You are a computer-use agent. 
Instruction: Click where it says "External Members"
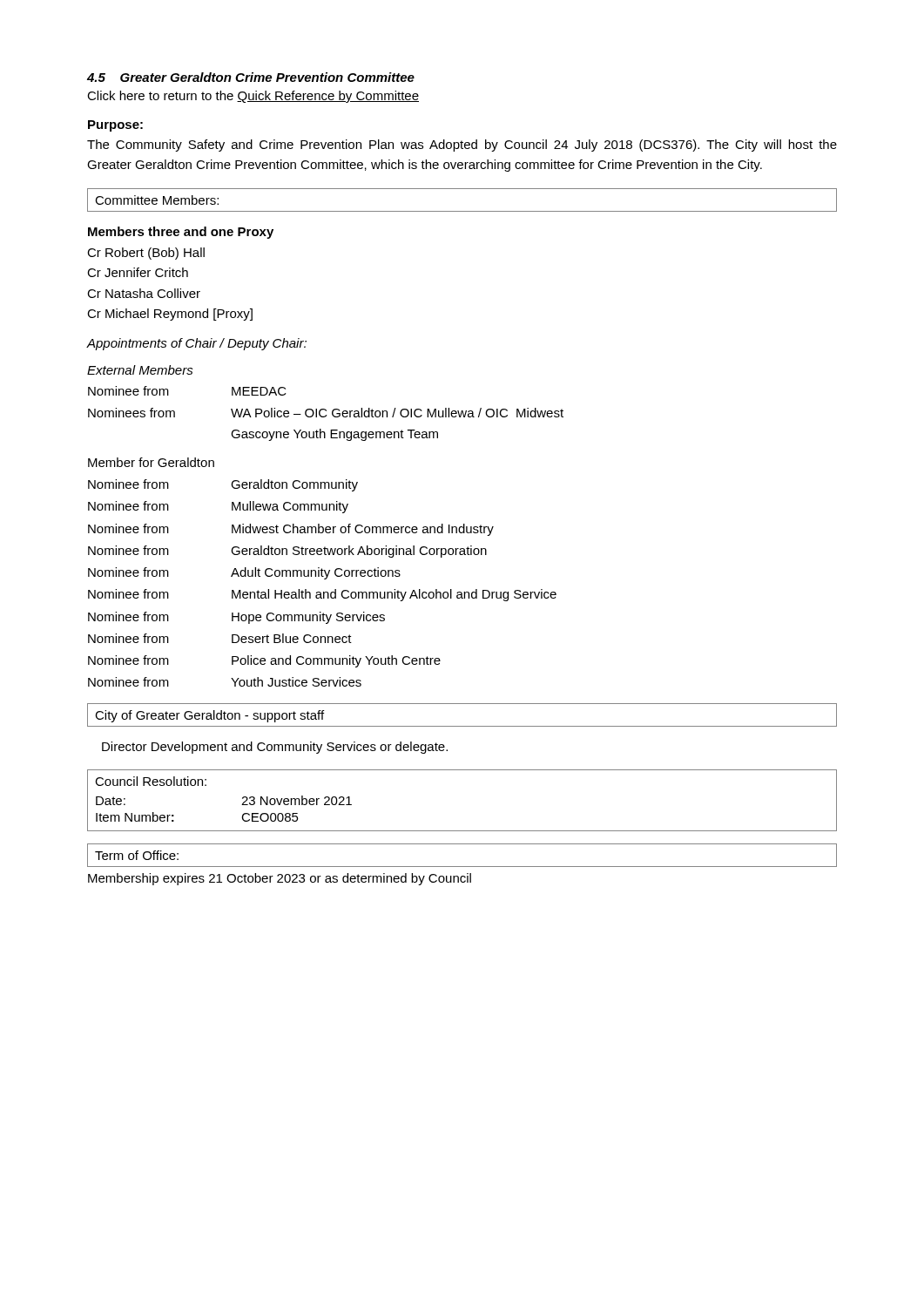140,370
